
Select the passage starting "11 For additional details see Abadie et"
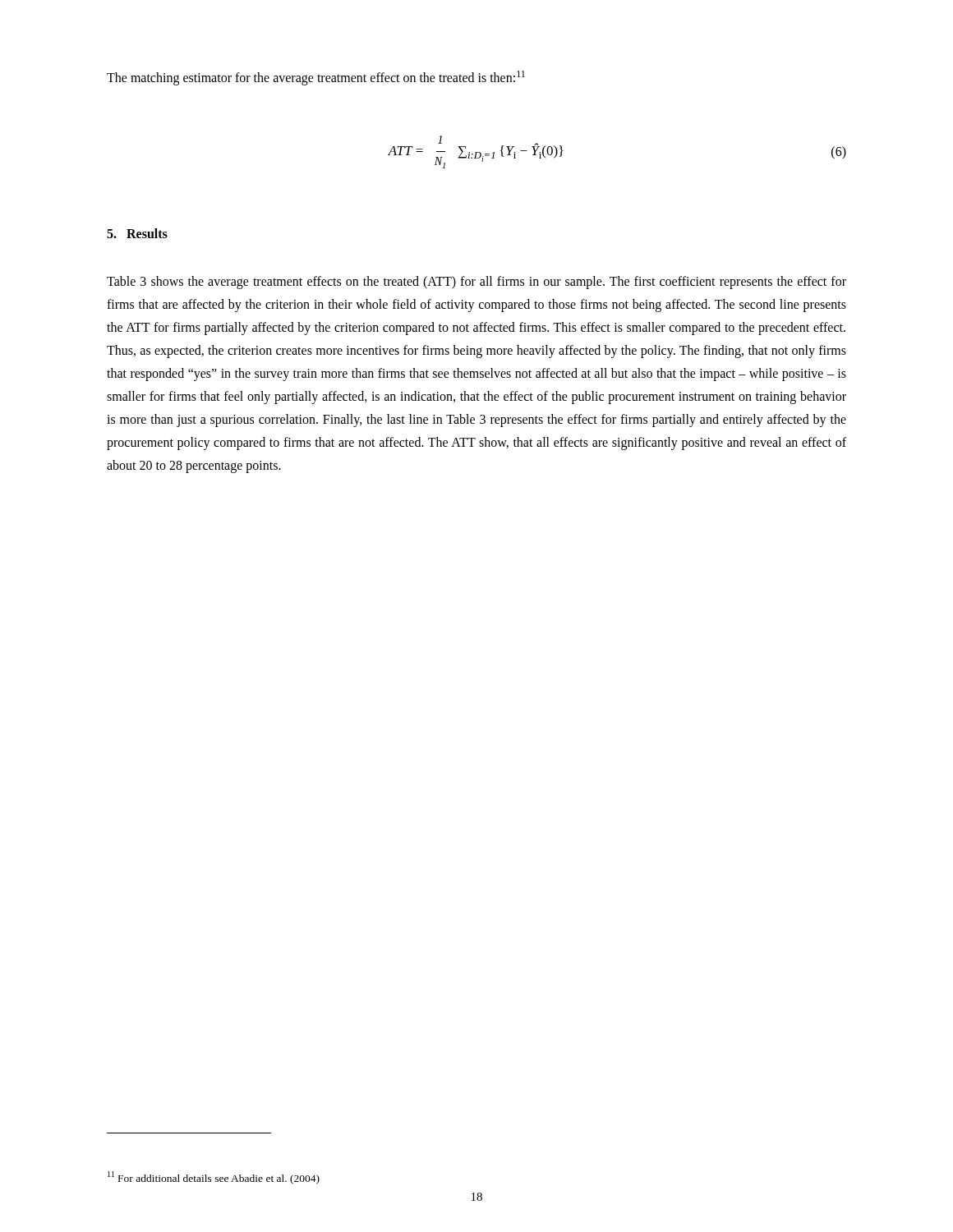213,1177
